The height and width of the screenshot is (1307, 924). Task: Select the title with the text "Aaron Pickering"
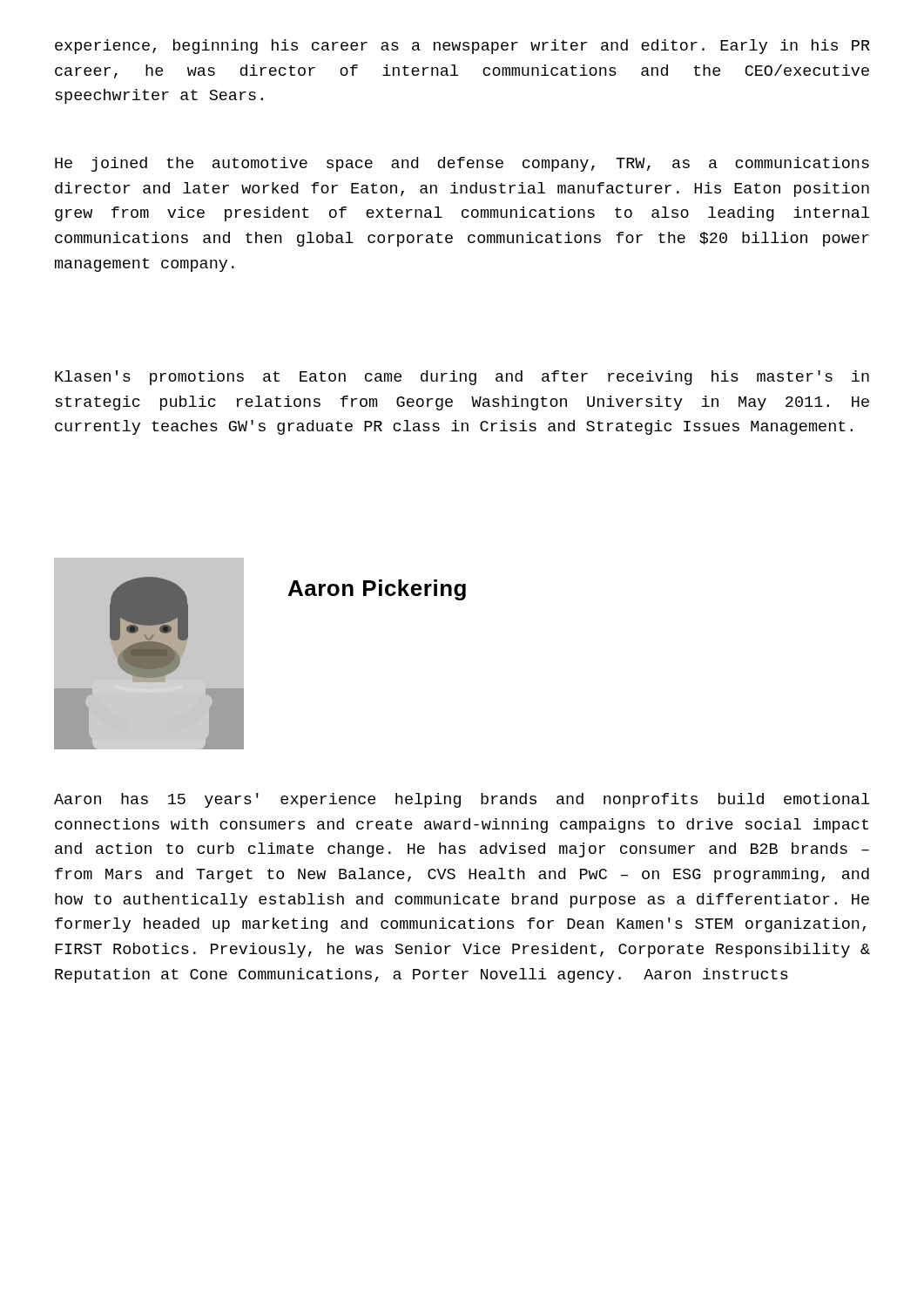377,588
